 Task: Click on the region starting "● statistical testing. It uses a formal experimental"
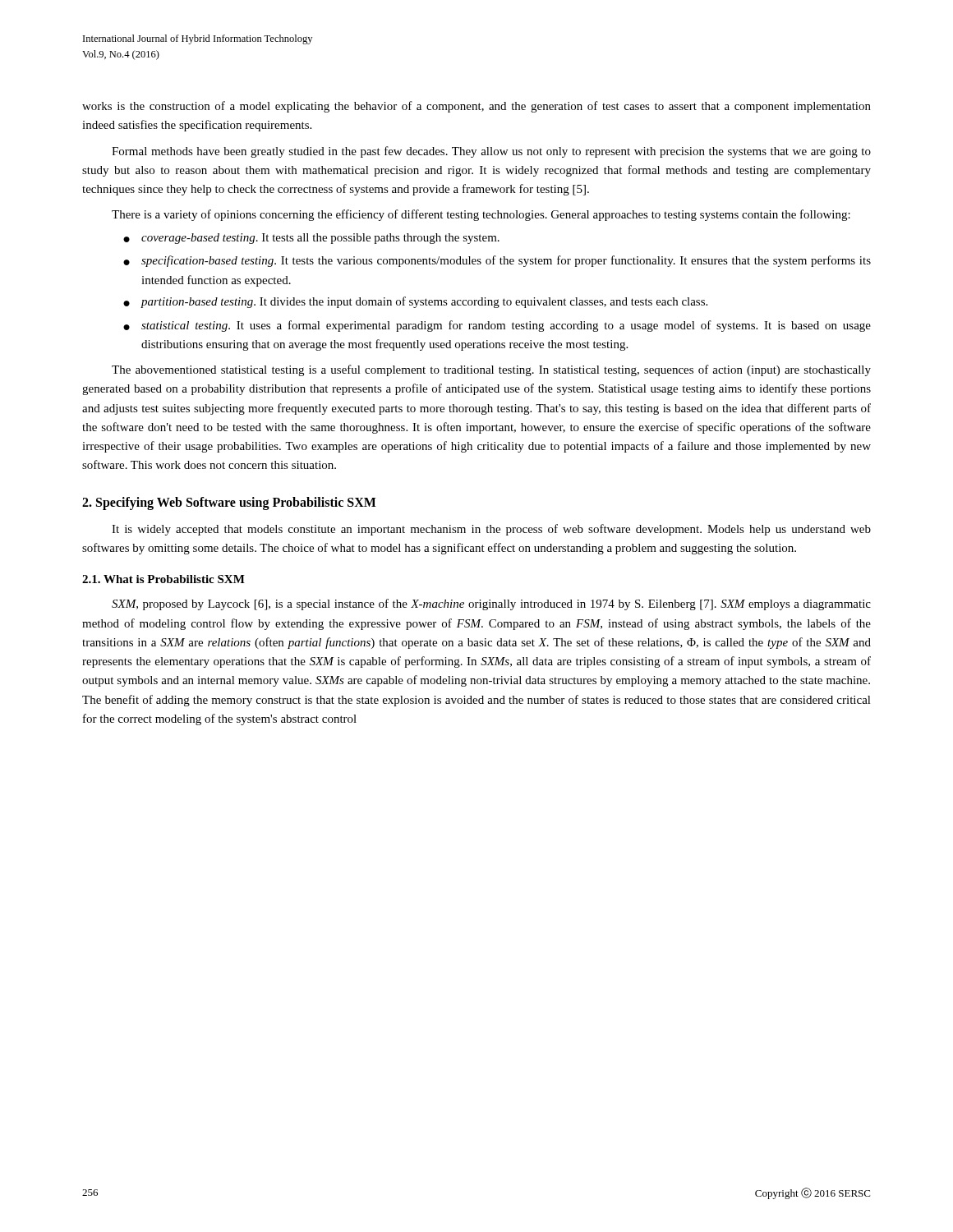tap(476, 335)
